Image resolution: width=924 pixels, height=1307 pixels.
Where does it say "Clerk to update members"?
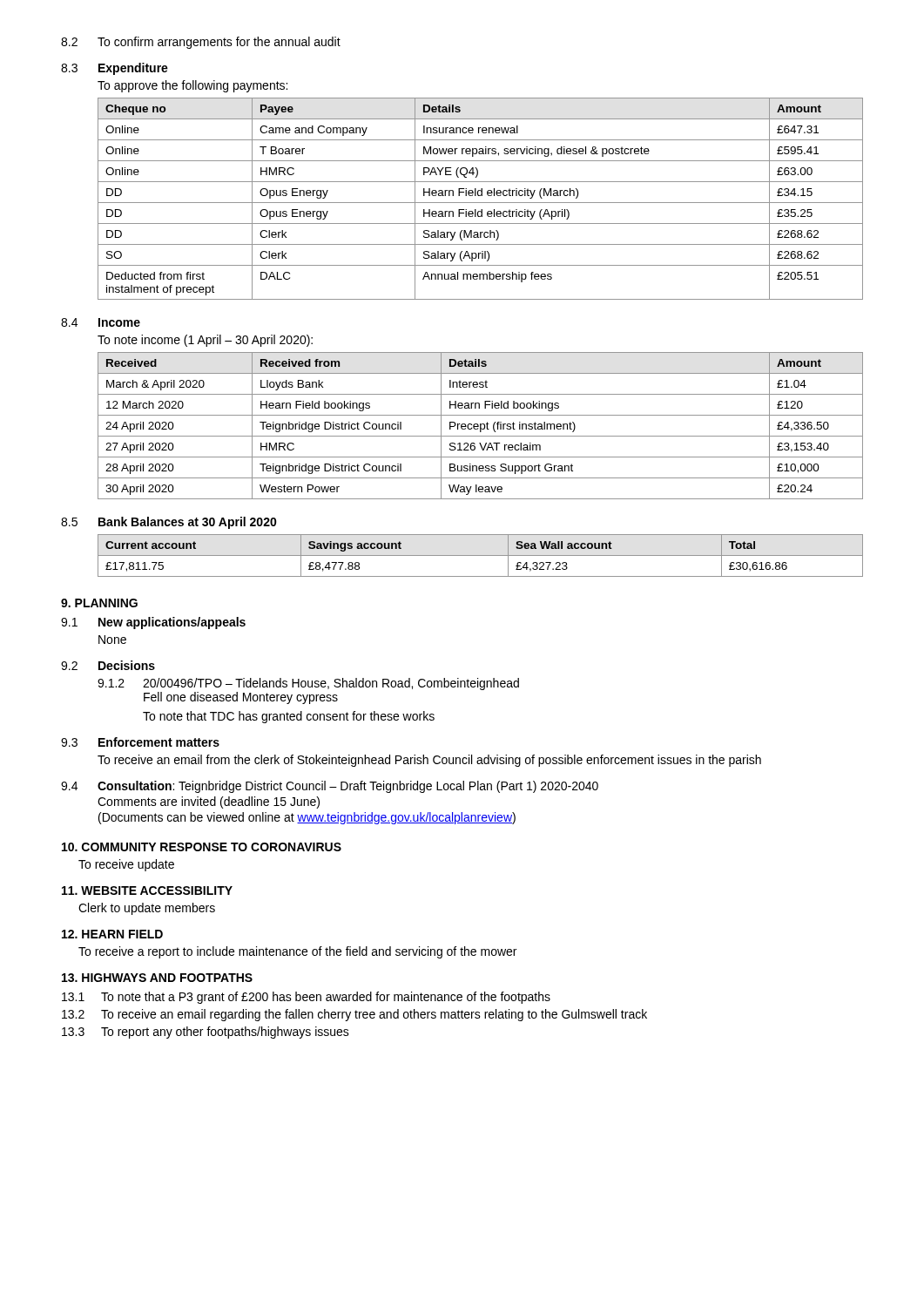pos(147,908)
